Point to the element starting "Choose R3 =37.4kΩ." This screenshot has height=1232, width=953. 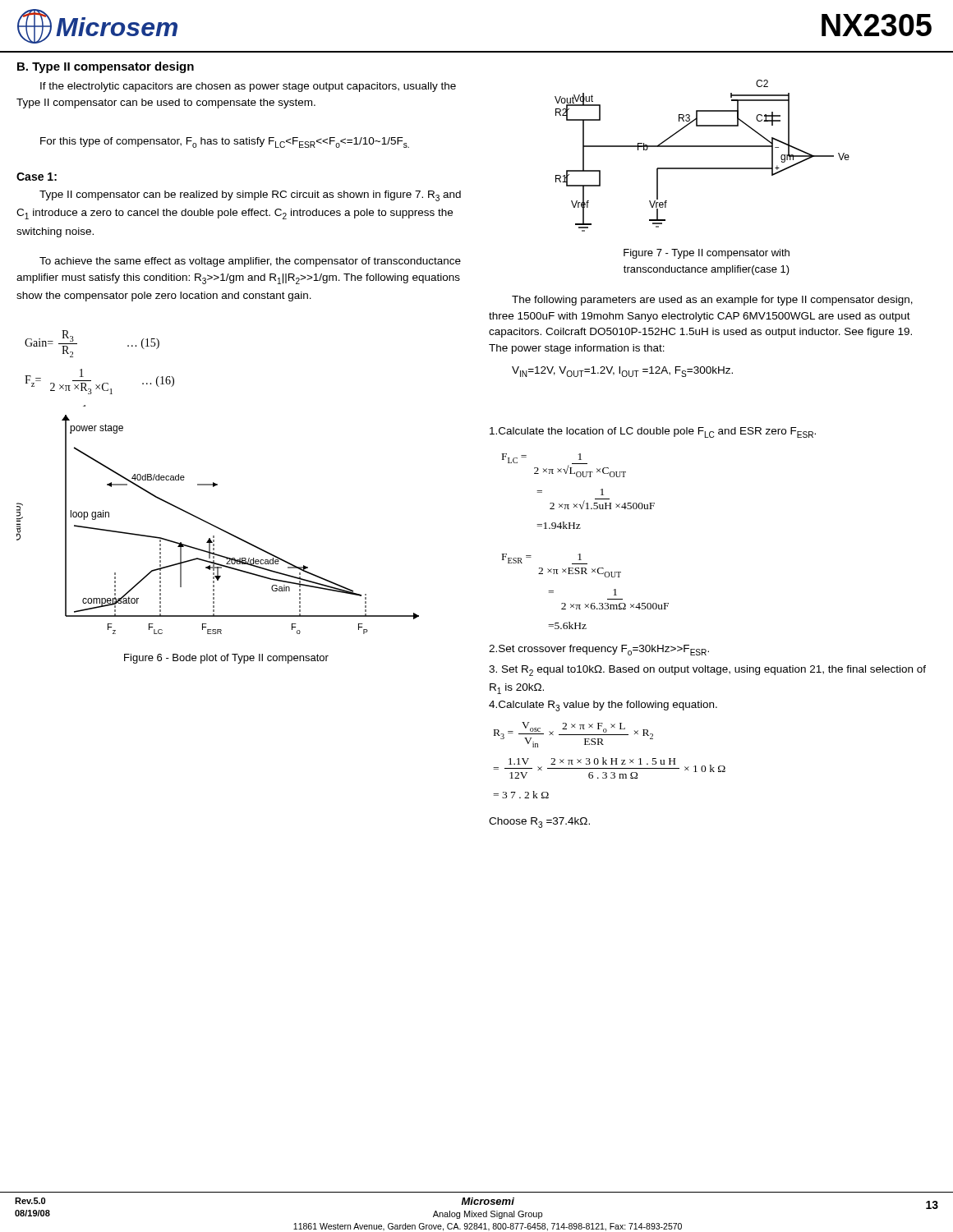click(540, 822)
